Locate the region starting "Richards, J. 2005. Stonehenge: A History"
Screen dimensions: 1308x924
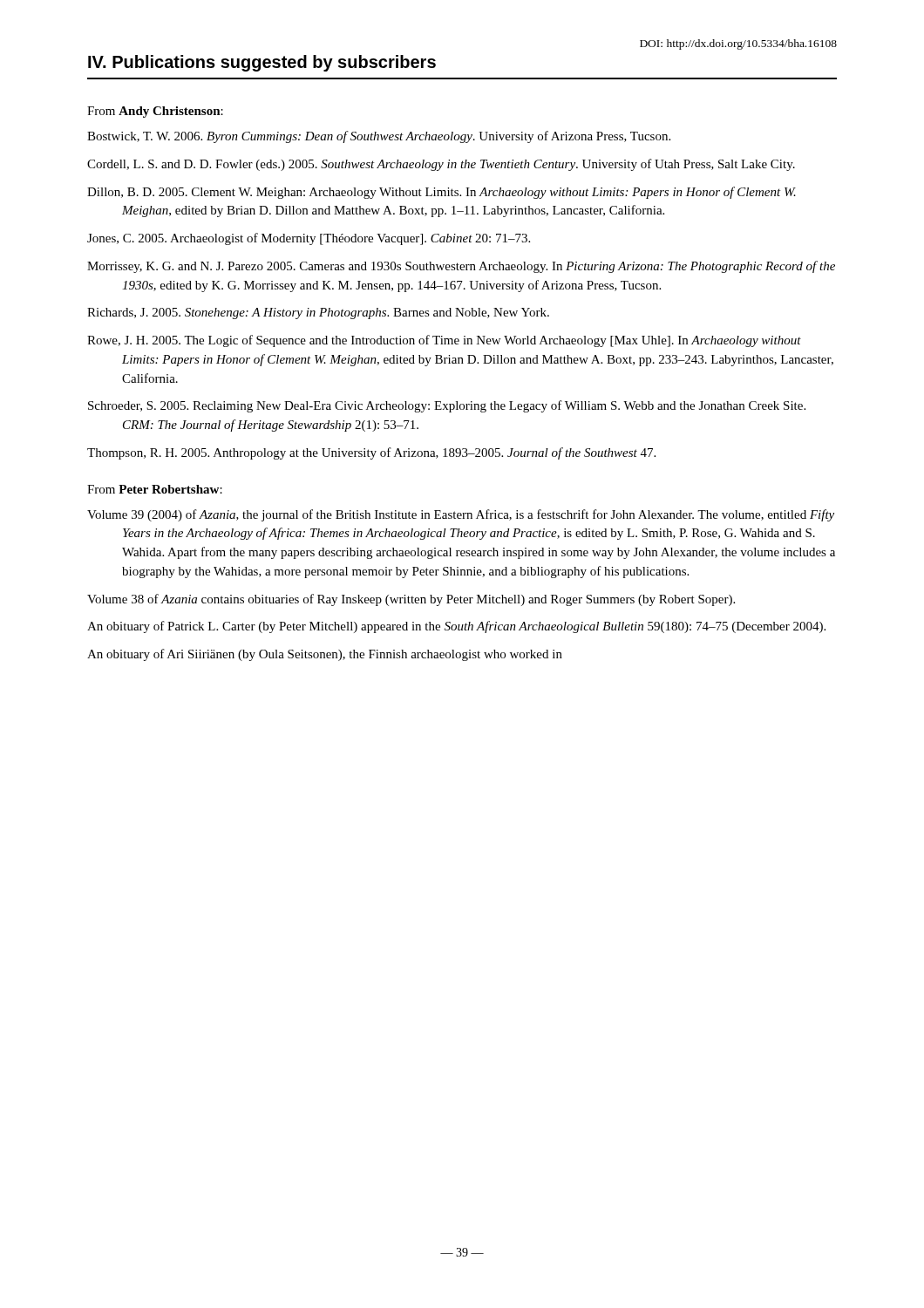(318, 312)
